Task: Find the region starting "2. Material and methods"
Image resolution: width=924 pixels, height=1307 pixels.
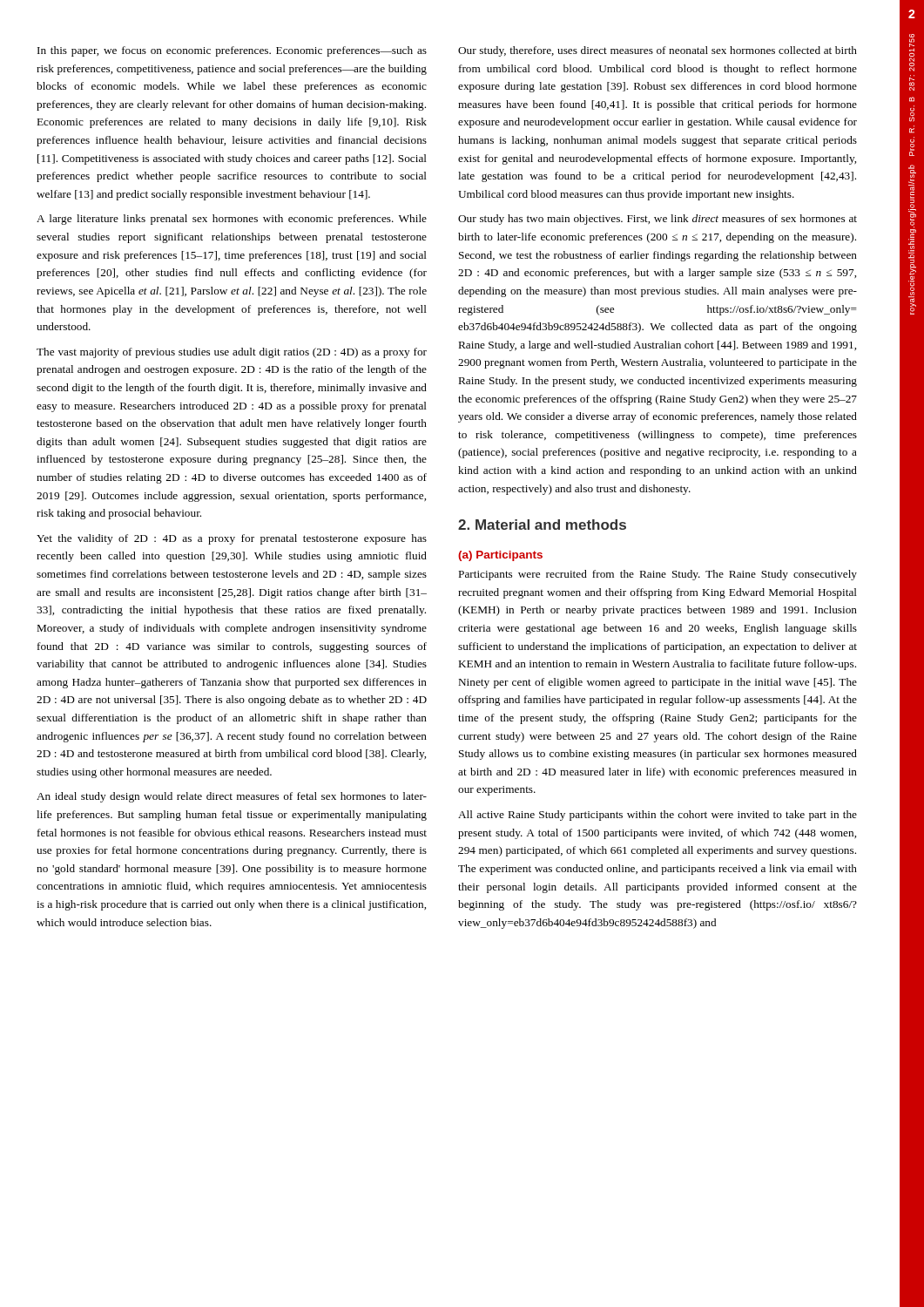Action: click(x=542, y=525)
